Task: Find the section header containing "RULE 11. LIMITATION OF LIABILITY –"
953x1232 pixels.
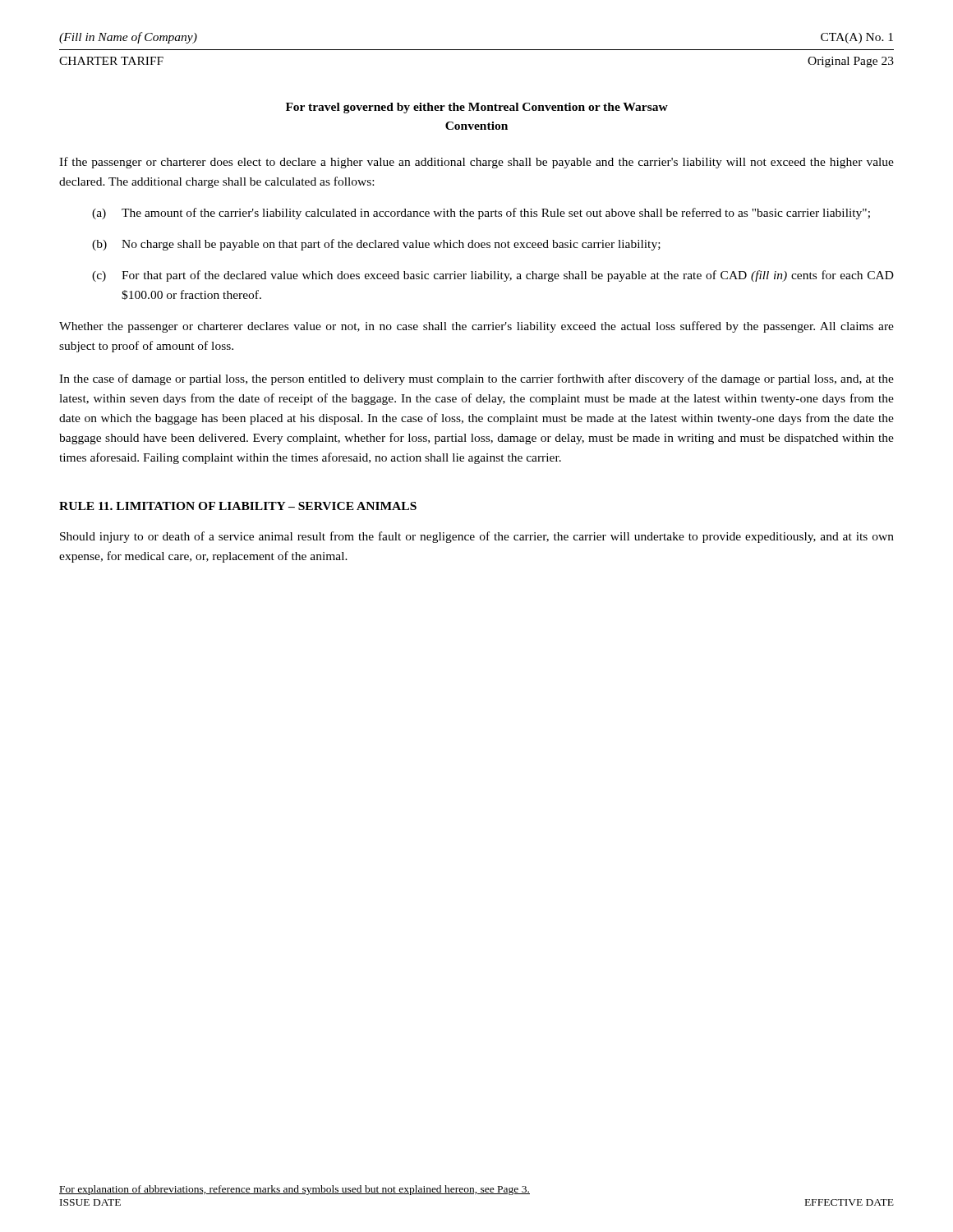Action: (238, 505)
